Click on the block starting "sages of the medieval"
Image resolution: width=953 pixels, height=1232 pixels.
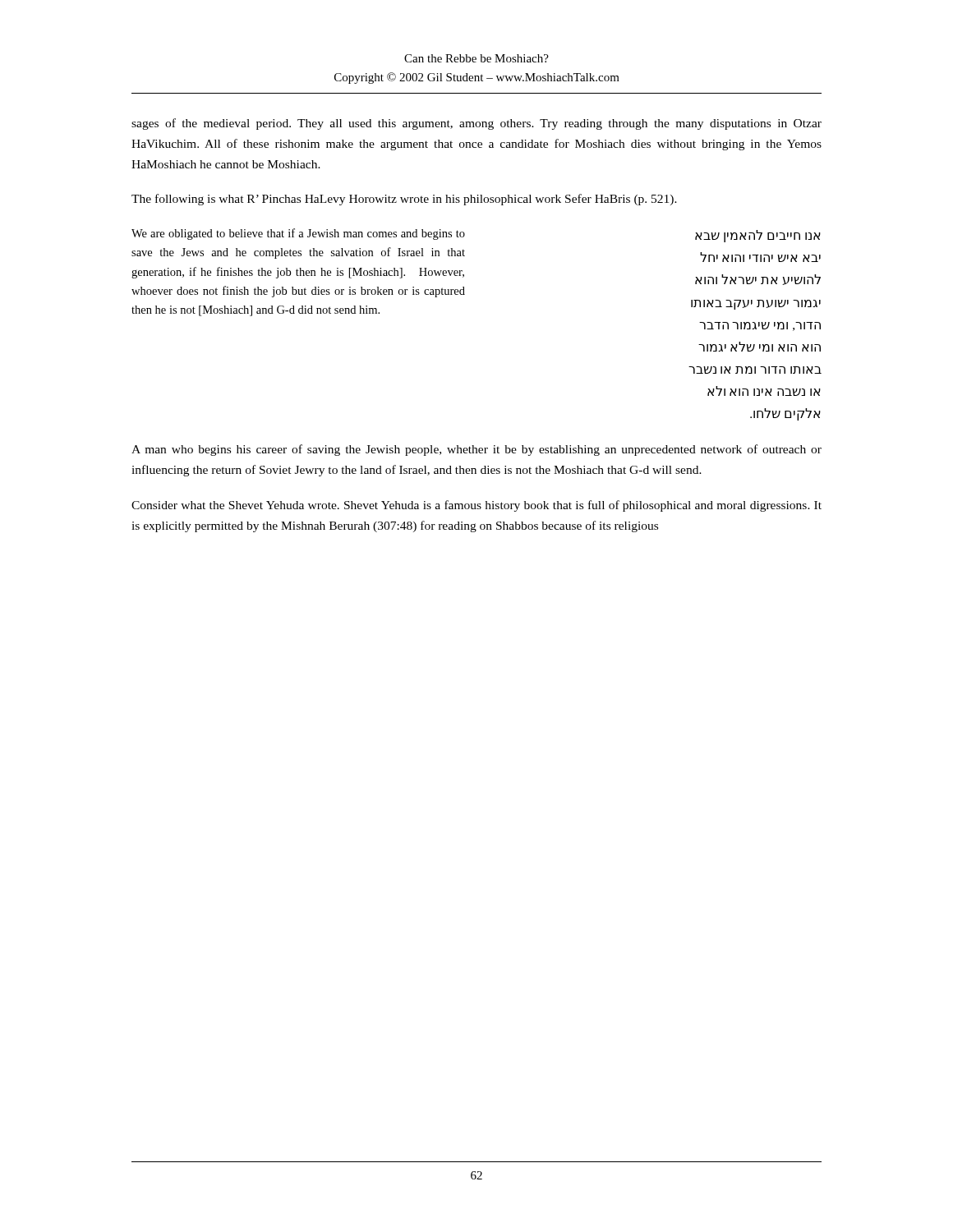(476, 143)
